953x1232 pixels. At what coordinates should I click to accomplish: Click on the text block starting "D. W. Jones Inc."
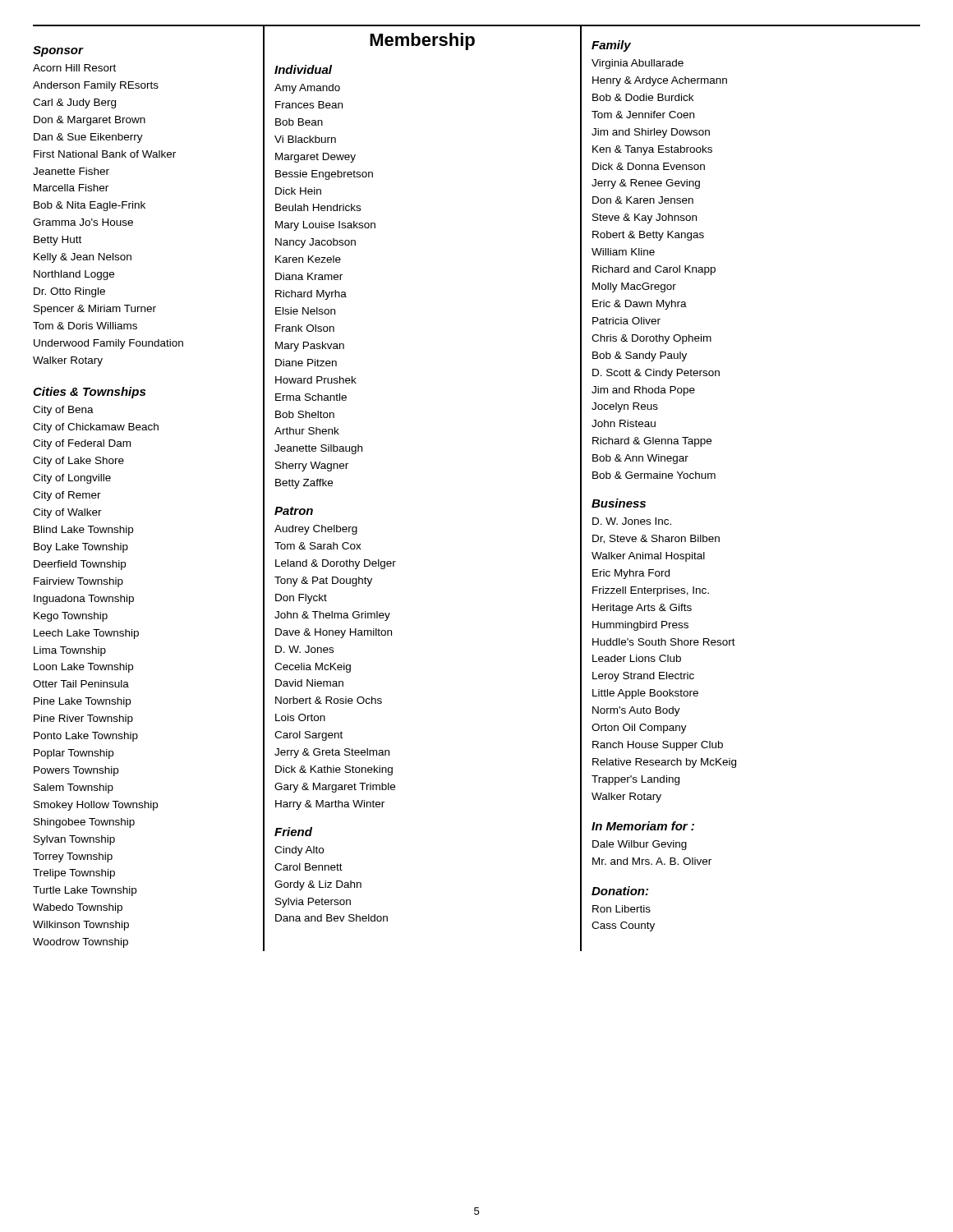pos(632,521)
